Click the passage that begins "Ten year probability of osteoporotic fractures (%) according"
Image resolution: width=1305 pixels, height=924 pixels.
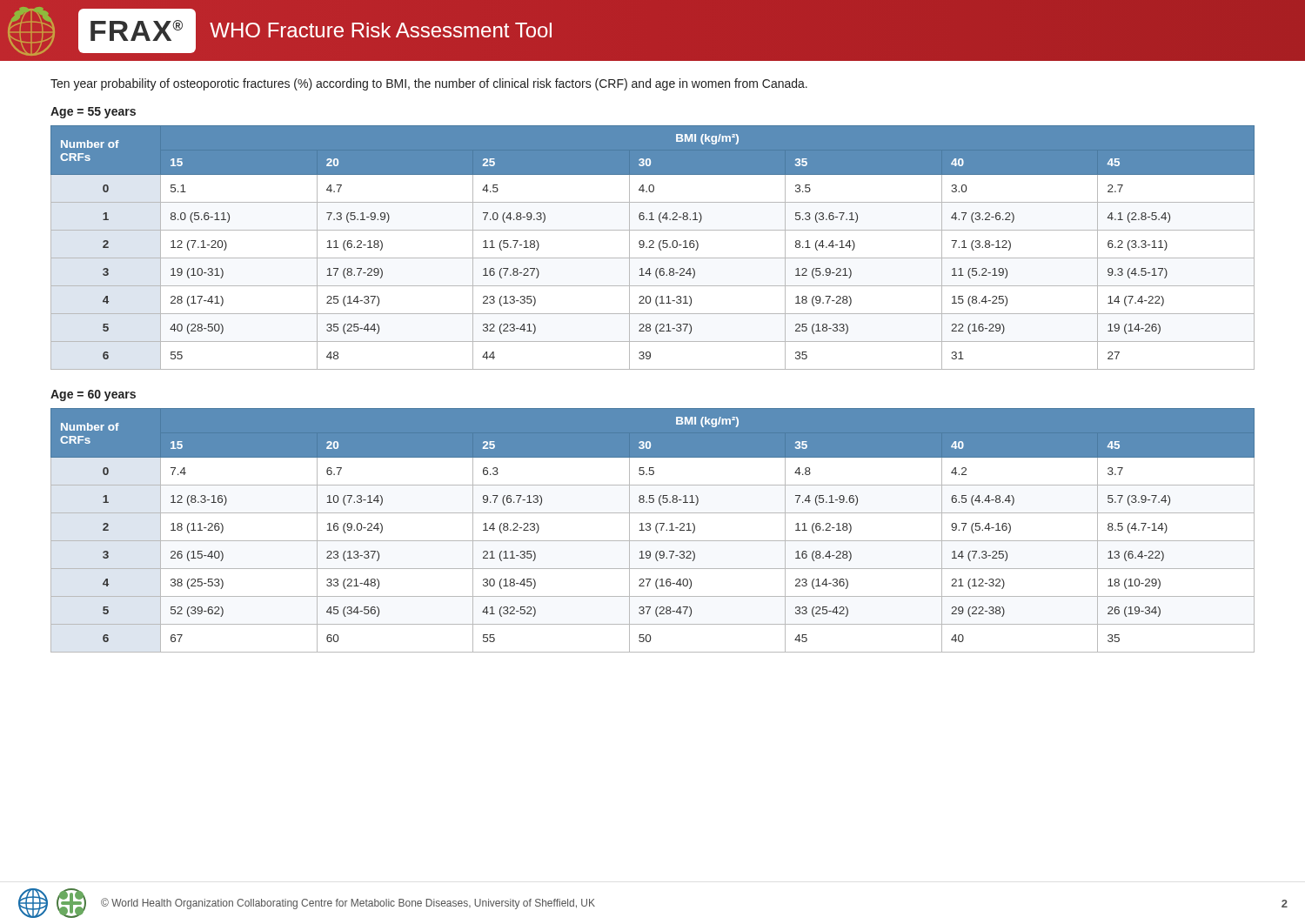pos(429,84)
